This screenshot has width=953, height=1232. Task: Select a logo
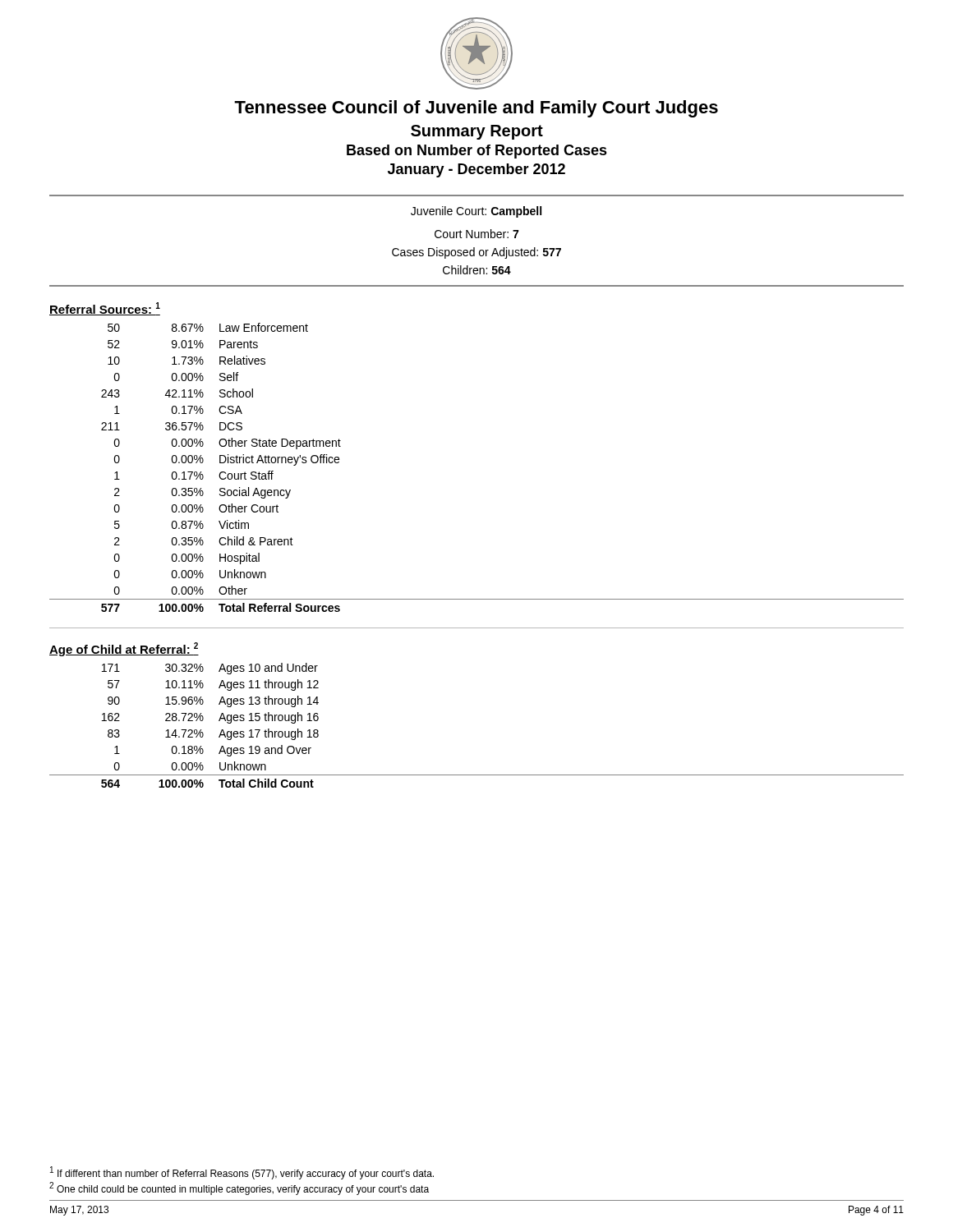476,53
